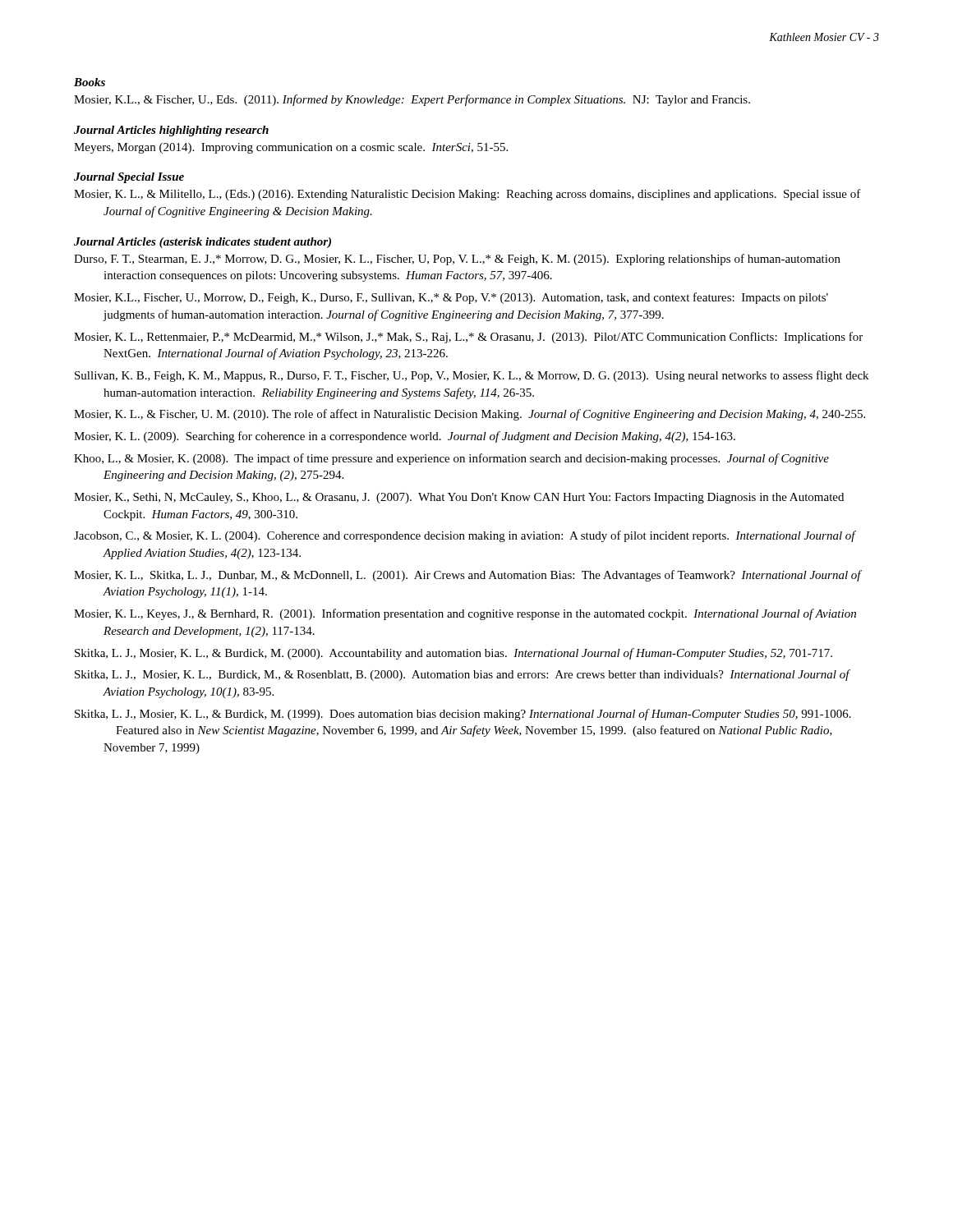Image resolution: width=953 pixels, height=1232 pixels.
Task: Locate the text "Journal Articles highlighting research"
Action: pyautogui.click(x=171, y=130)
